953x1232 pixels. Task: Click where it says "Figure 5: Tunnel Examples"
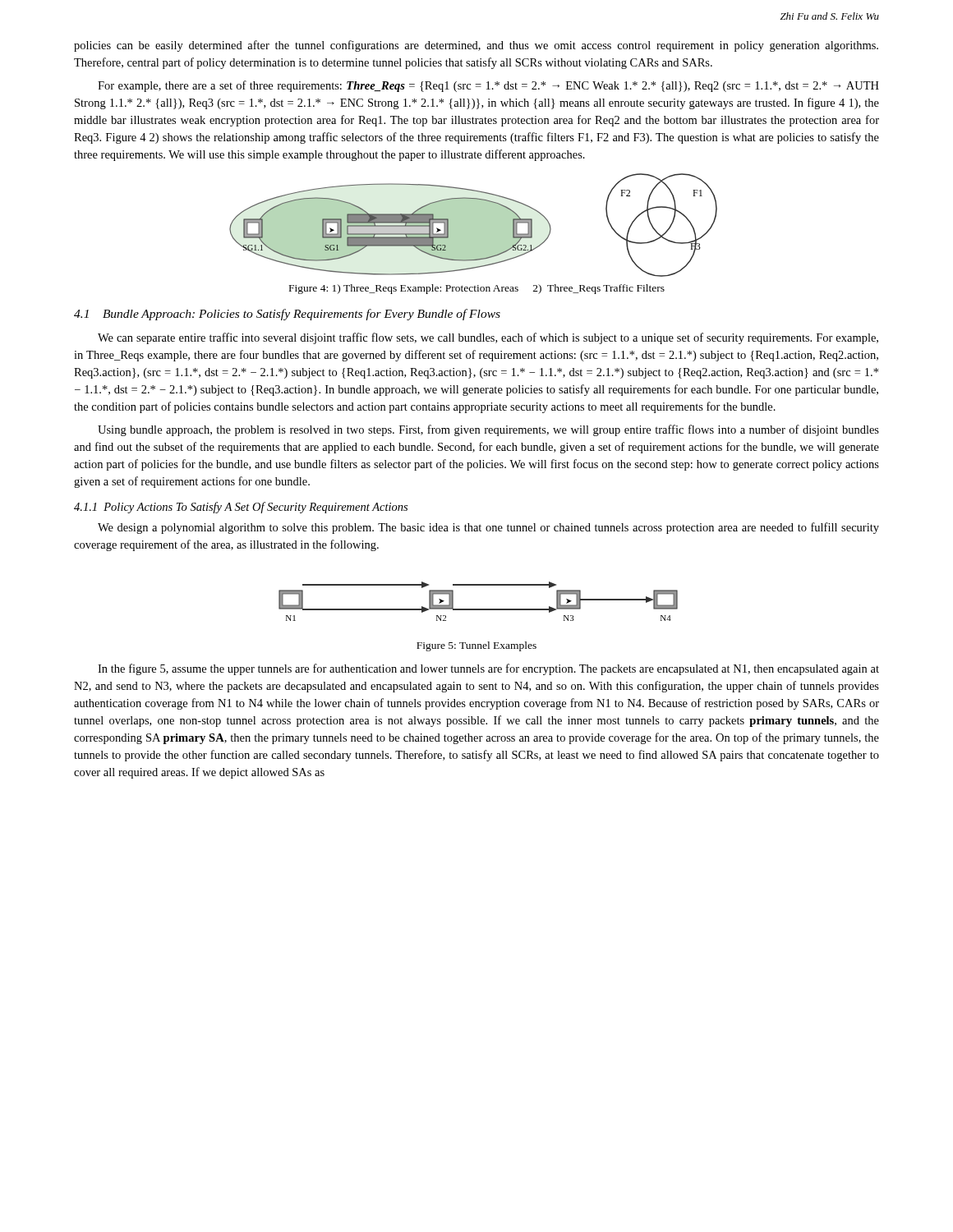coord(476,645)
